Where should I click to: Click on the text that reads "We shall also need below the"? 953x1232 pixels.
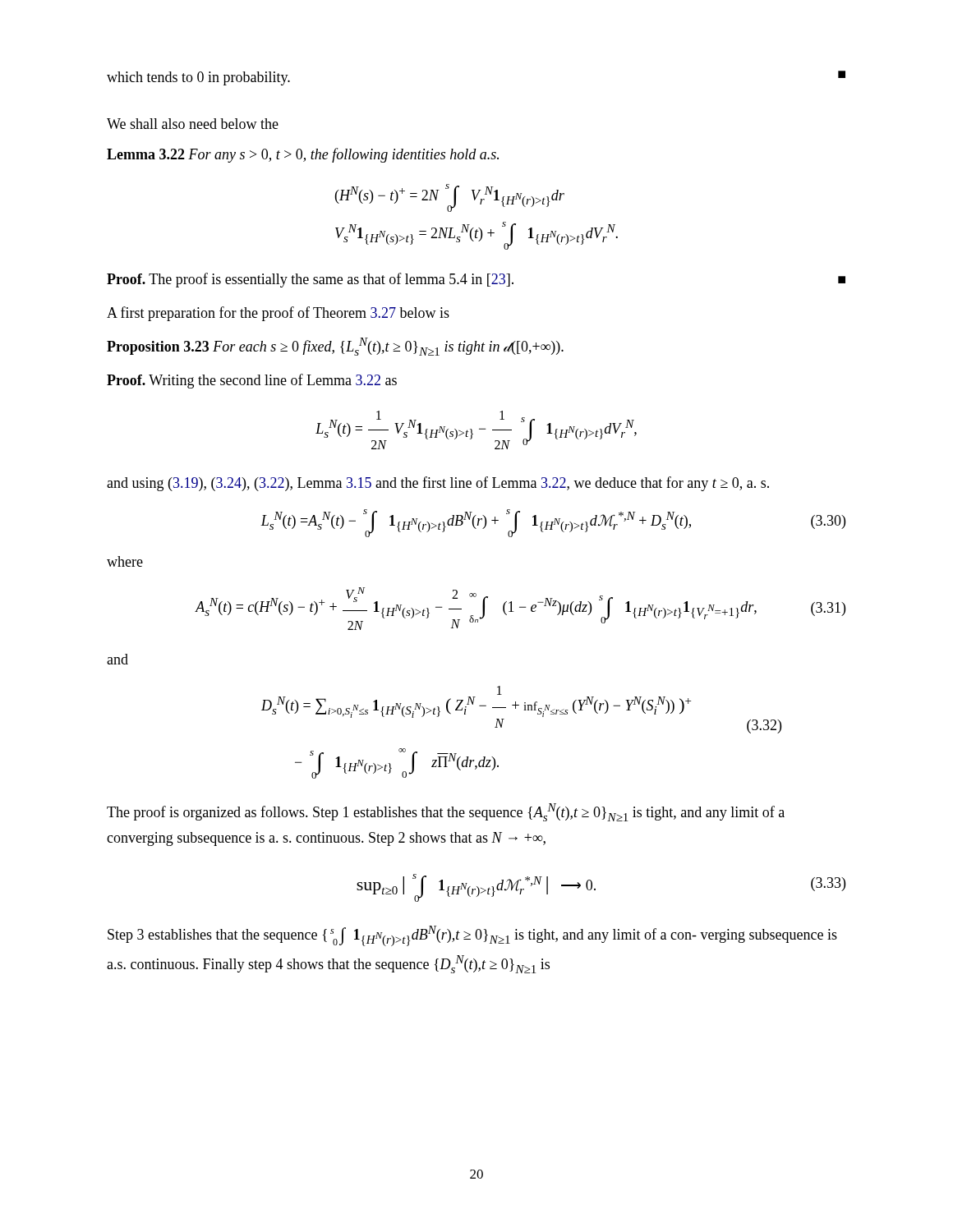pyautogui.click(x=193, y=124)
